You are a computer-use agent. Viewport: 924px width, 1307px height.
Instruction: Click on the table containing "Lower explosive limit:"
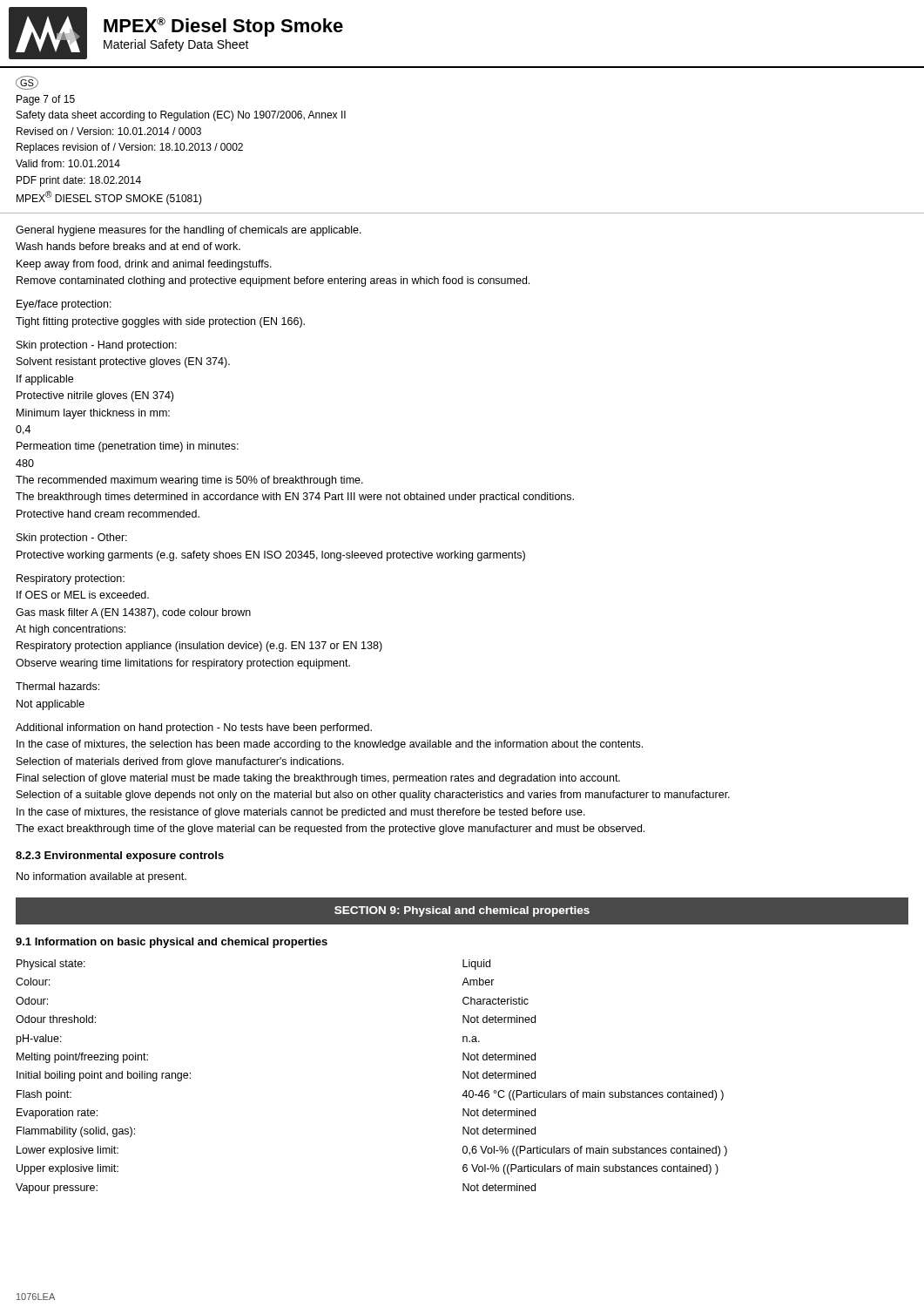462,1076
